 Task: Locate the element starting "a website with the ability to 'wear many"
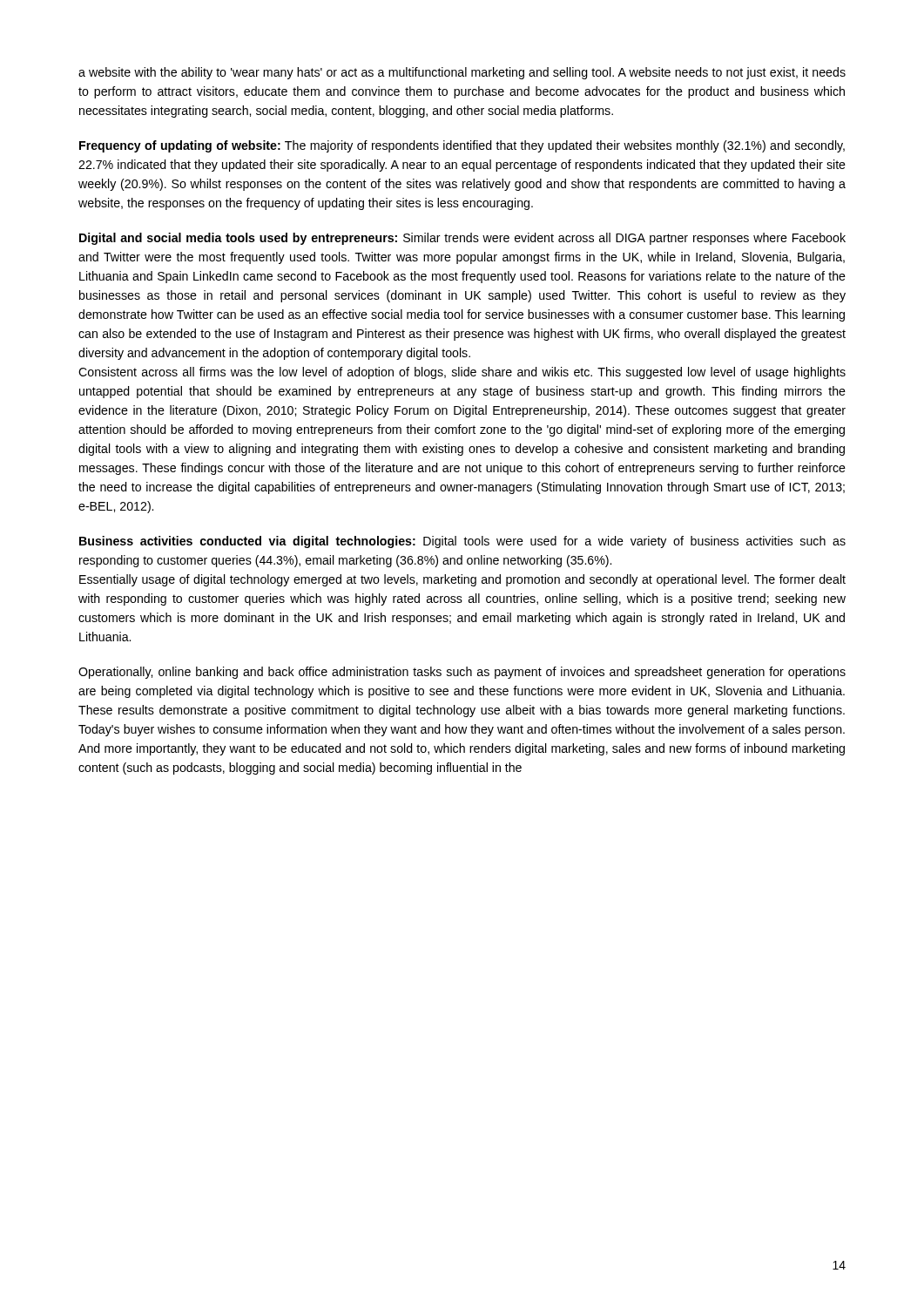pyautogui.click(x=462, y=91)
